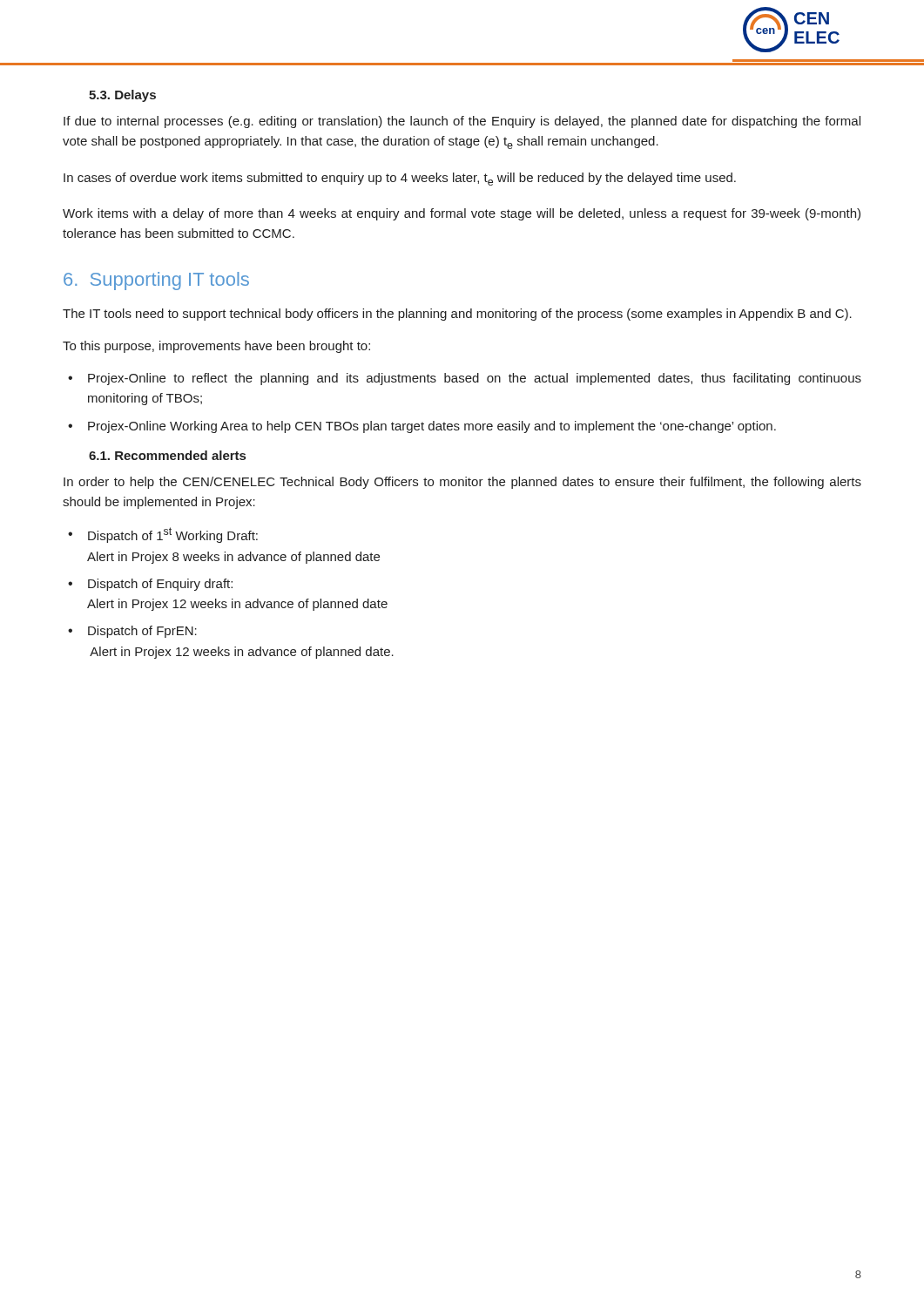Point to the block starting "Projex-Online to reflect the"
The height and width of the screenshot is (1307, 924).
tap(474, 388)
